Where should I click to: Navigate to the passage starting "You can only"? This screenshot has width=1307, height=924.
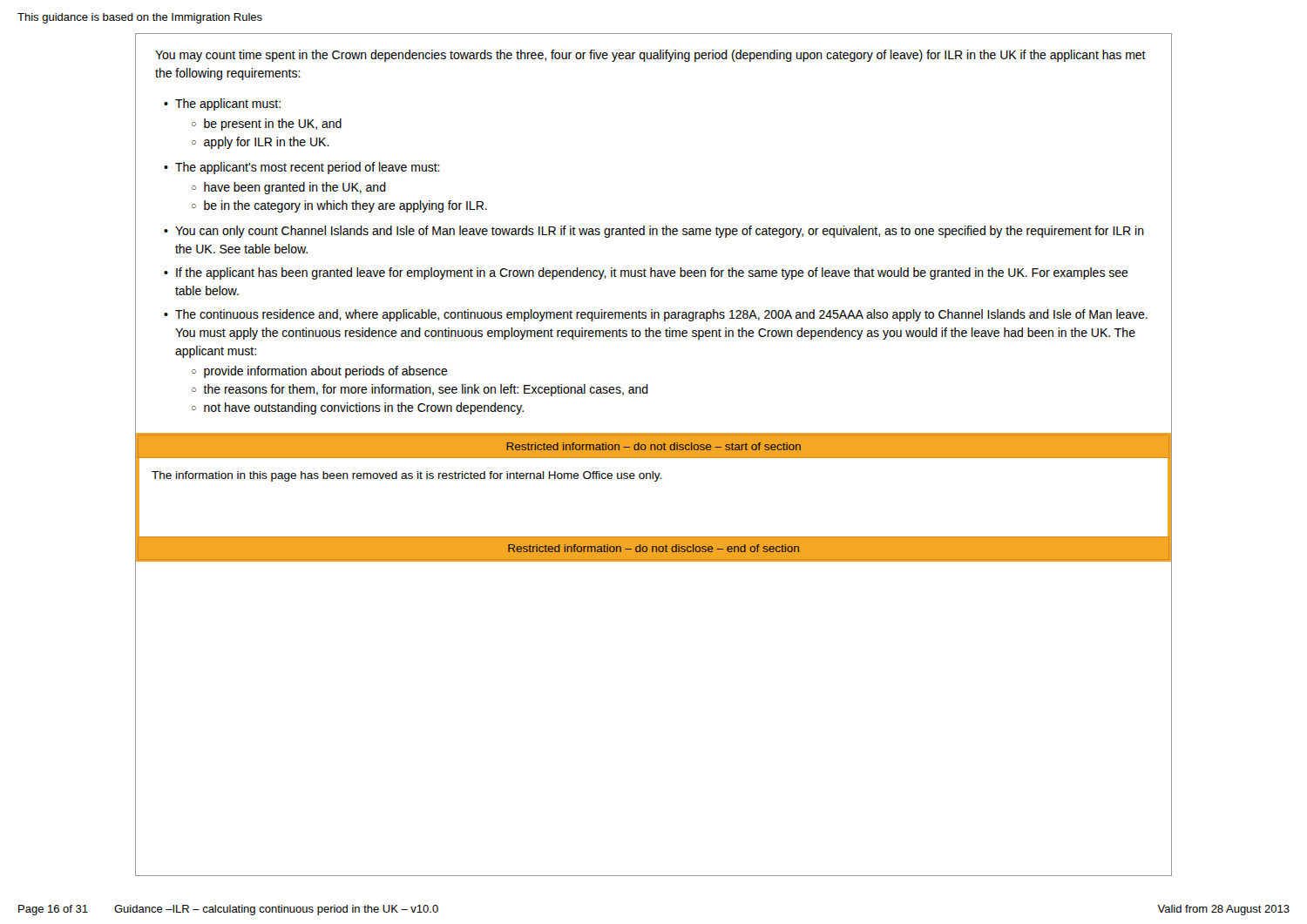663,240
